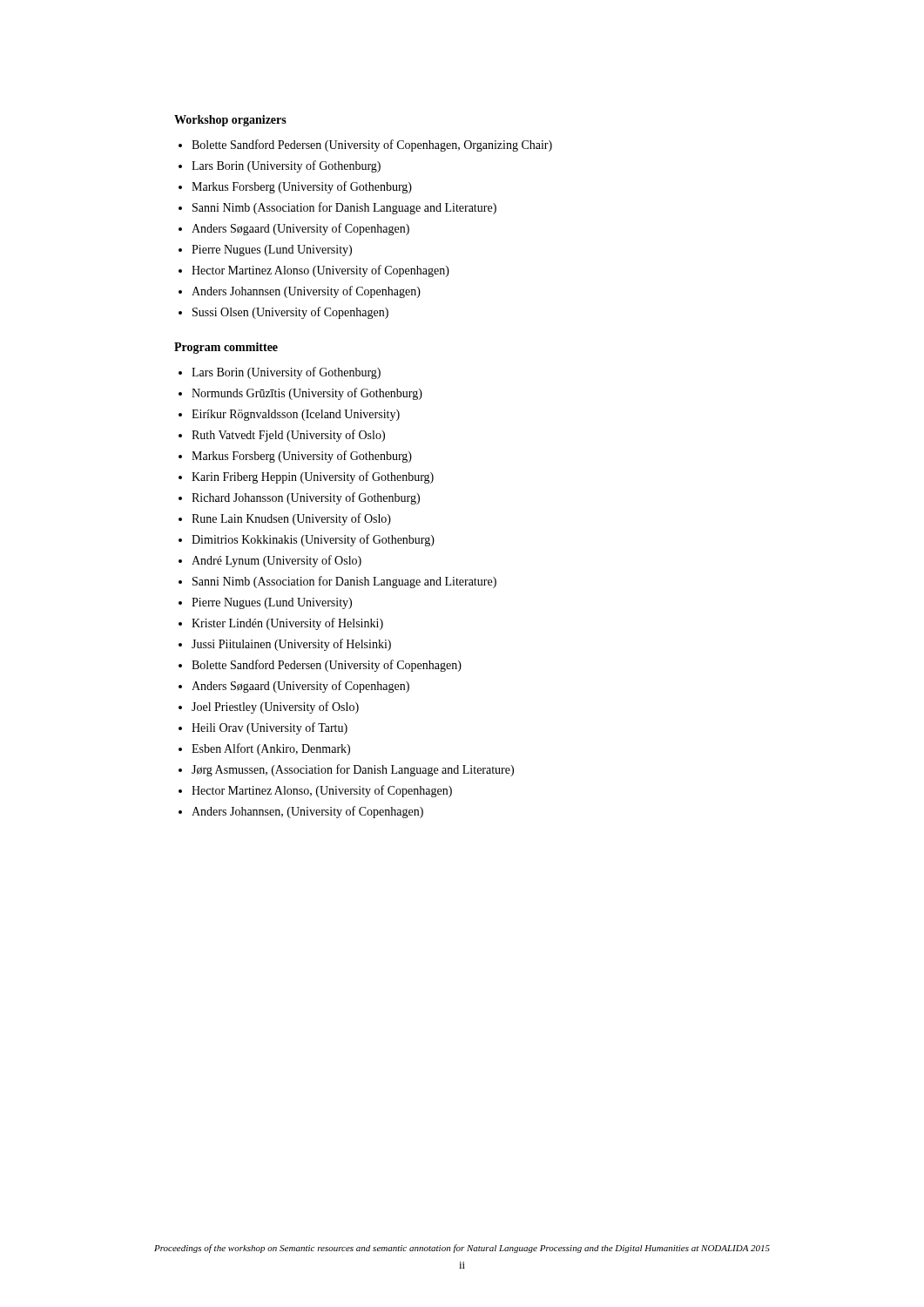Locate the block starting "Anders Johannsen, (University of Copenhagen)"
The height and width of the screenshot is (1307, 924).
[308, 812]
